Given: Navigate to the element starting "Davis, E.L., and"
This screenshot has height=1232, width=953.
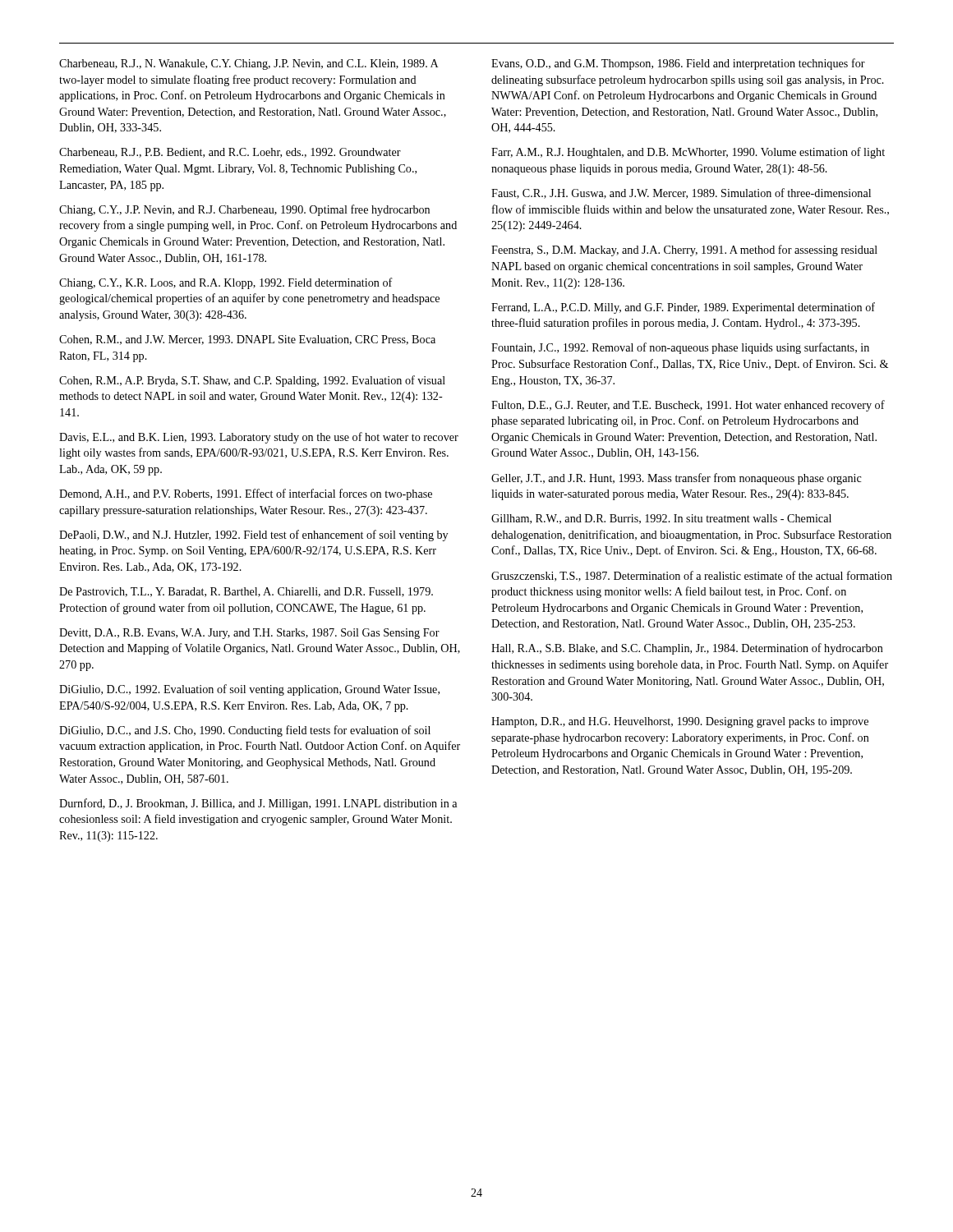Looking at the screenshot, I should click(259, 453).
